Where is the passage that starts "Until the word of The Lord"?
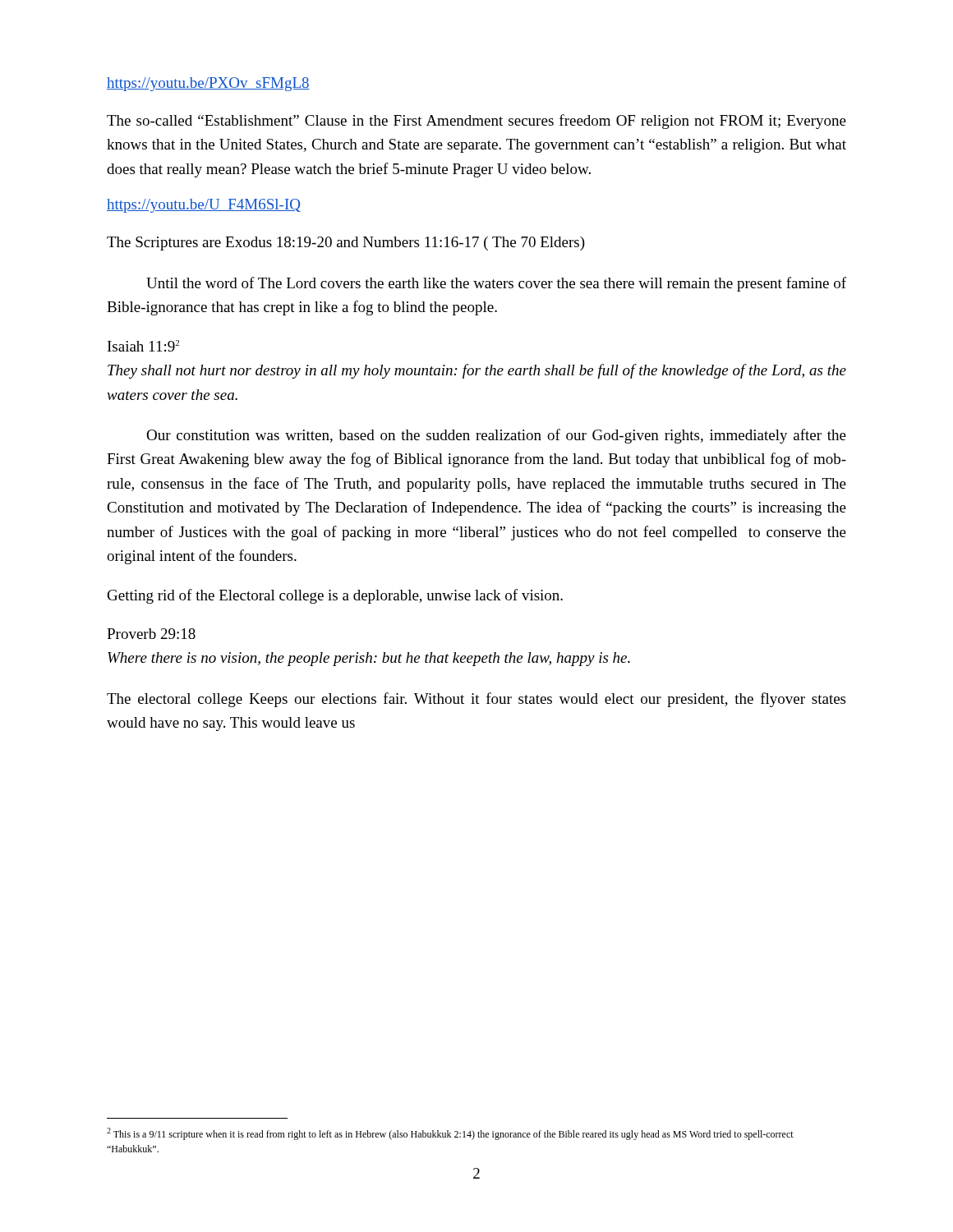Viewport: 953px width, 1232px height. [476, 295]
